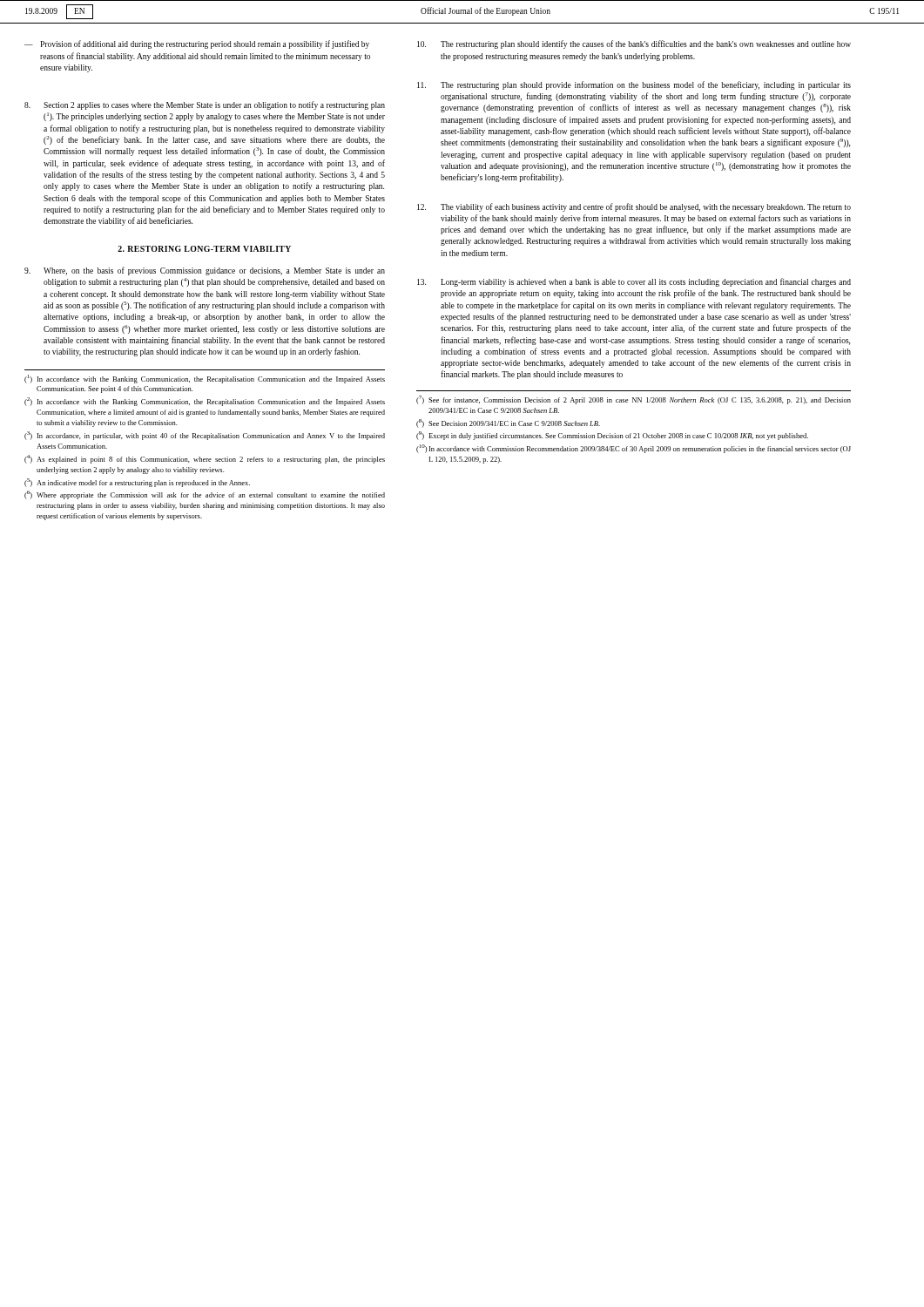Locate the text block with the text "Long-term viability is achieved when a"
The image size is (924, 1307).
tap(634, 329)
